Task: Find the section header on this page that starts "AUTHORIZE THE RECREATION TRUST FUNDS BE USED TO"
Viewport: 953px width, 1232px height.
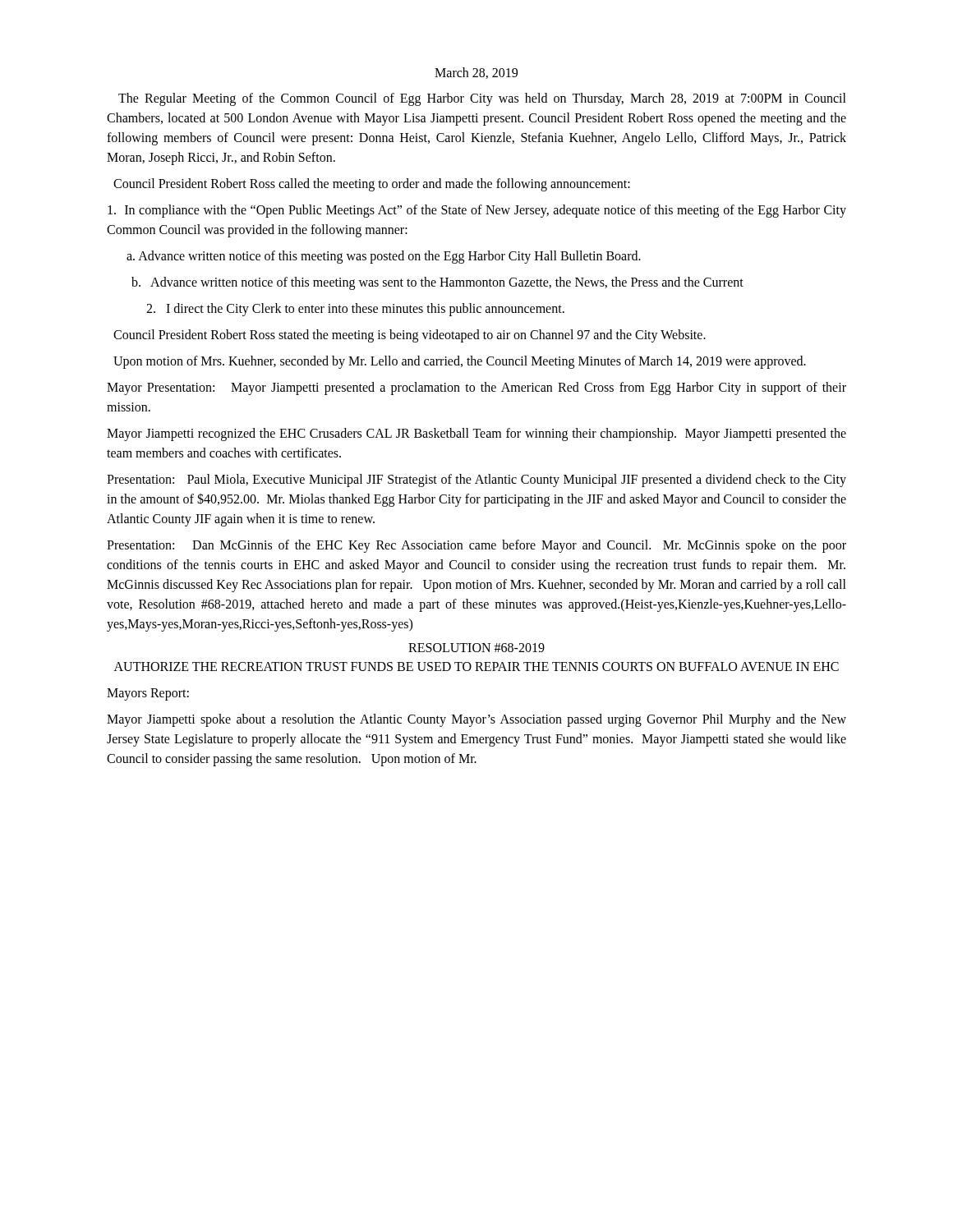Action: (476, 667)
